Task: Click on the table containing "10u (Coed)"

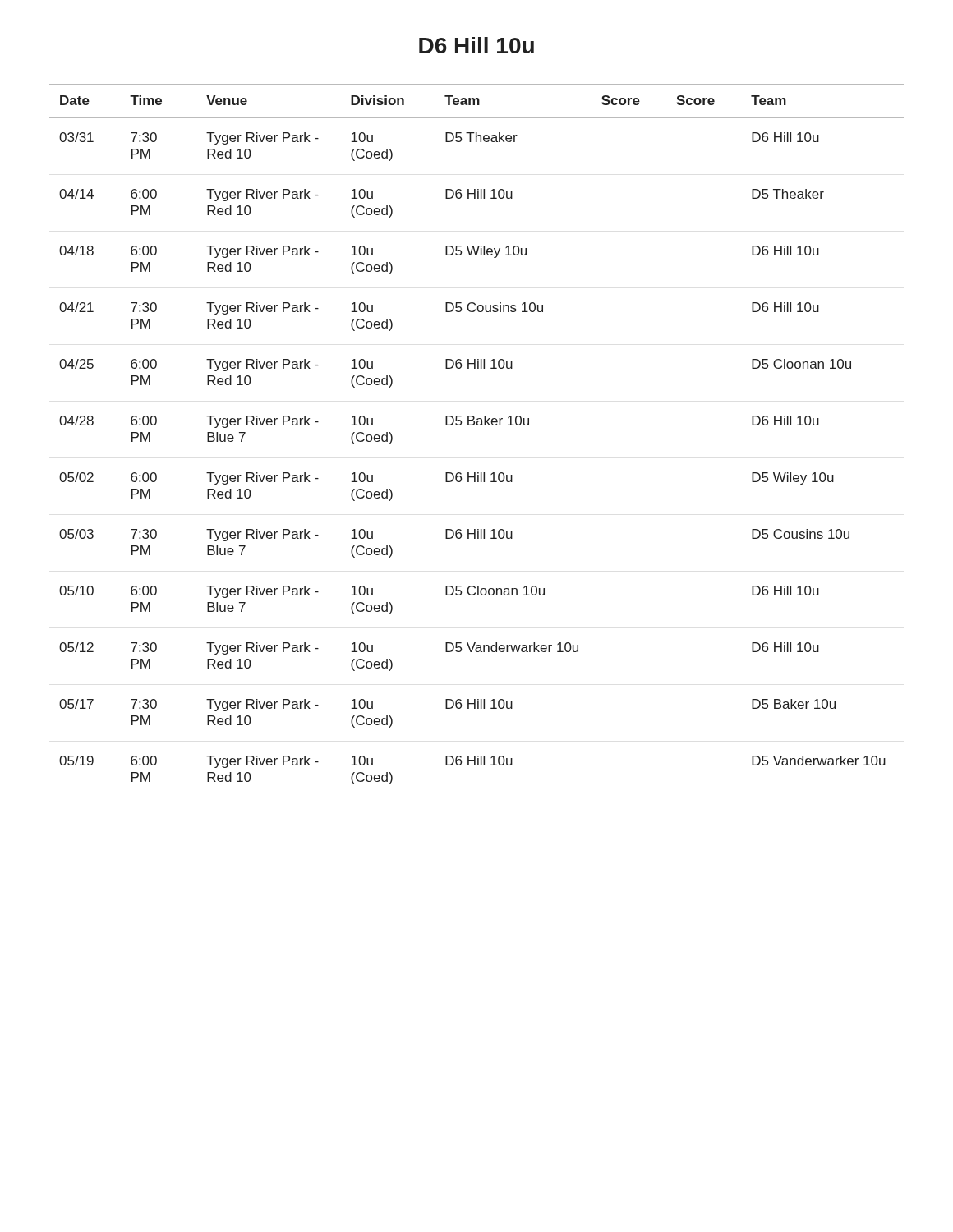Action: point(476,441)
